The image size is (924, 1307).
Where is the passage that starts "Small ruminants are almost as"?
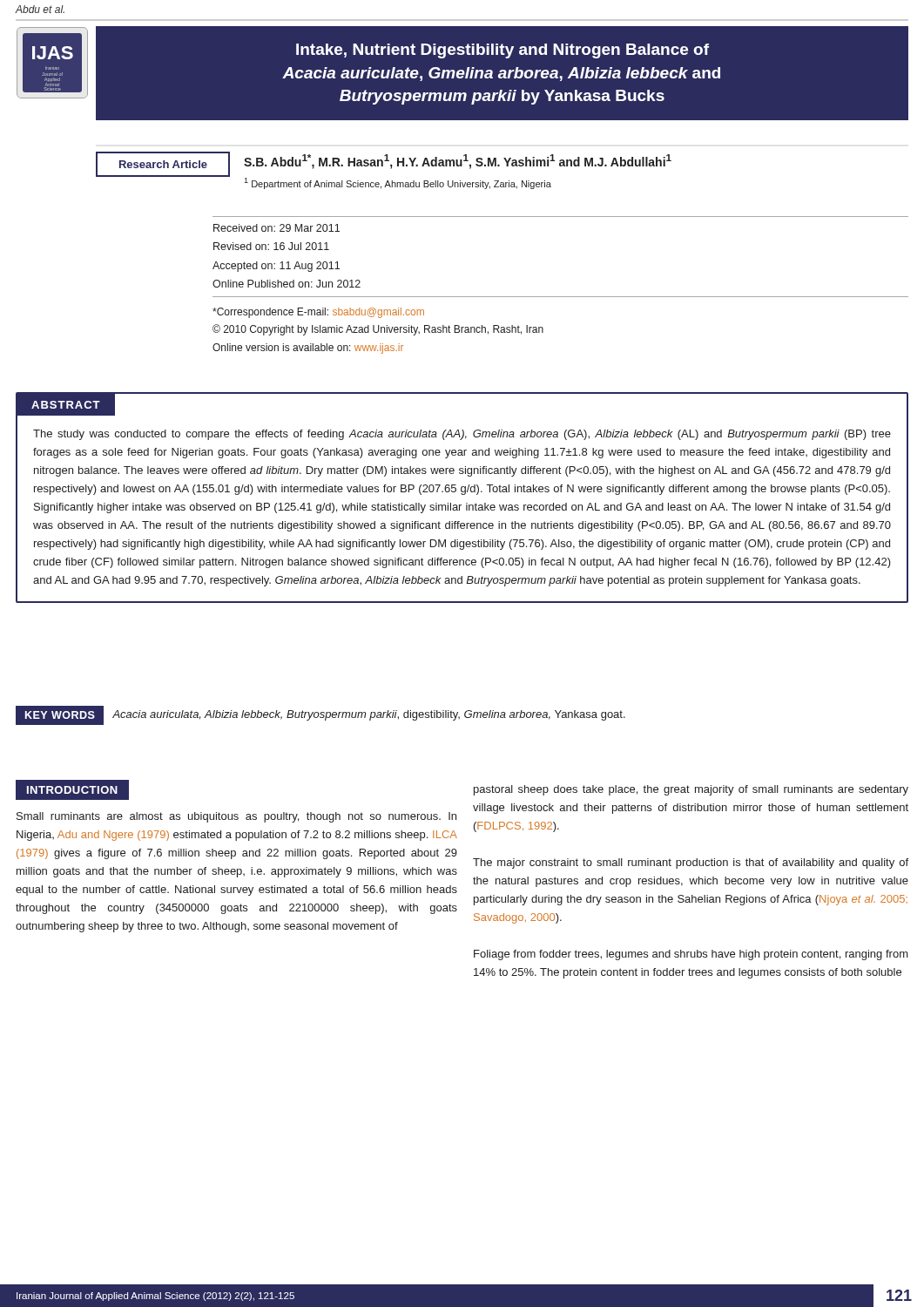[236, 871]
